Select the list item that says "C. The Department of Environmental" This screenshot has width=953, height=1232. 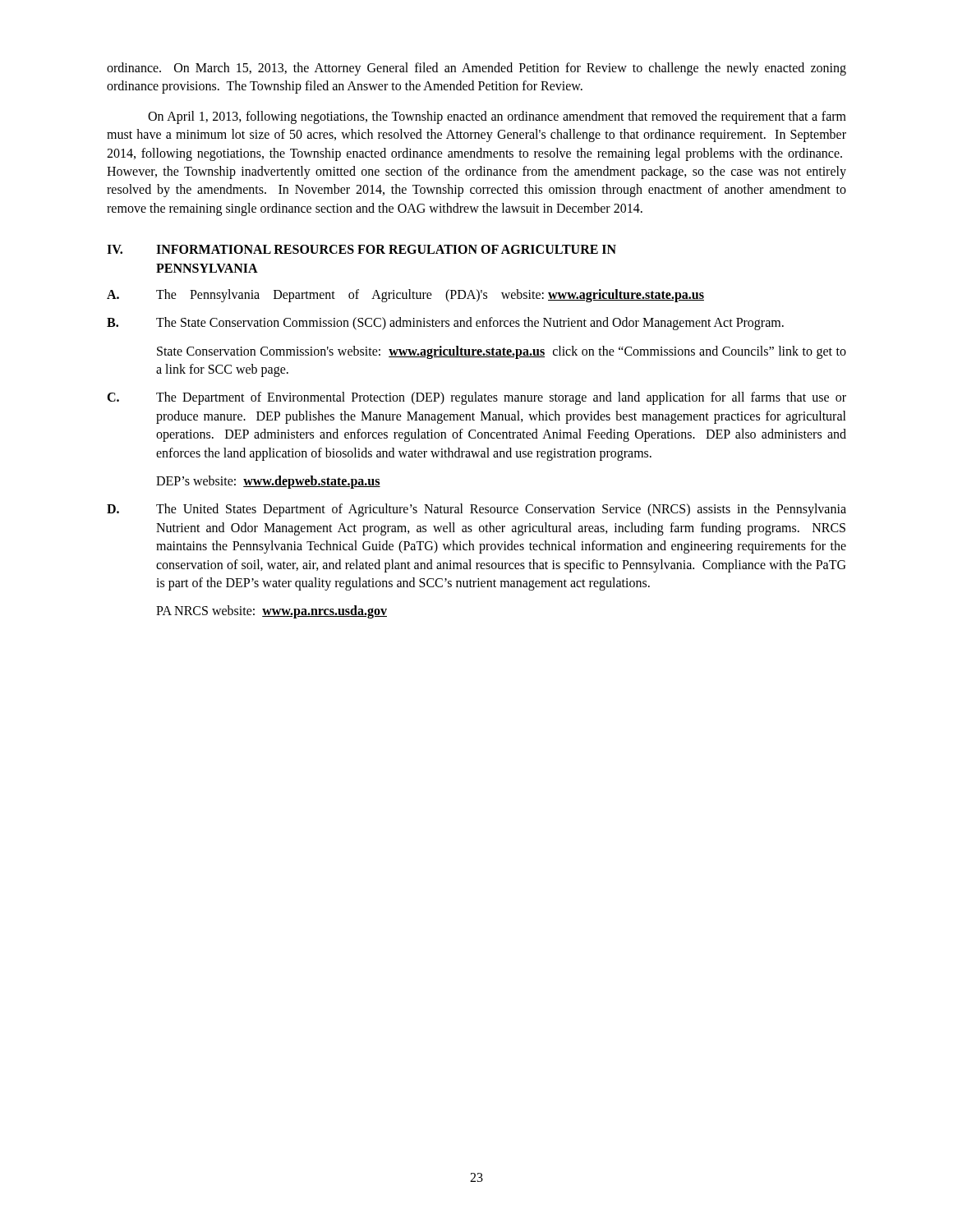click(x=476, y=440)
